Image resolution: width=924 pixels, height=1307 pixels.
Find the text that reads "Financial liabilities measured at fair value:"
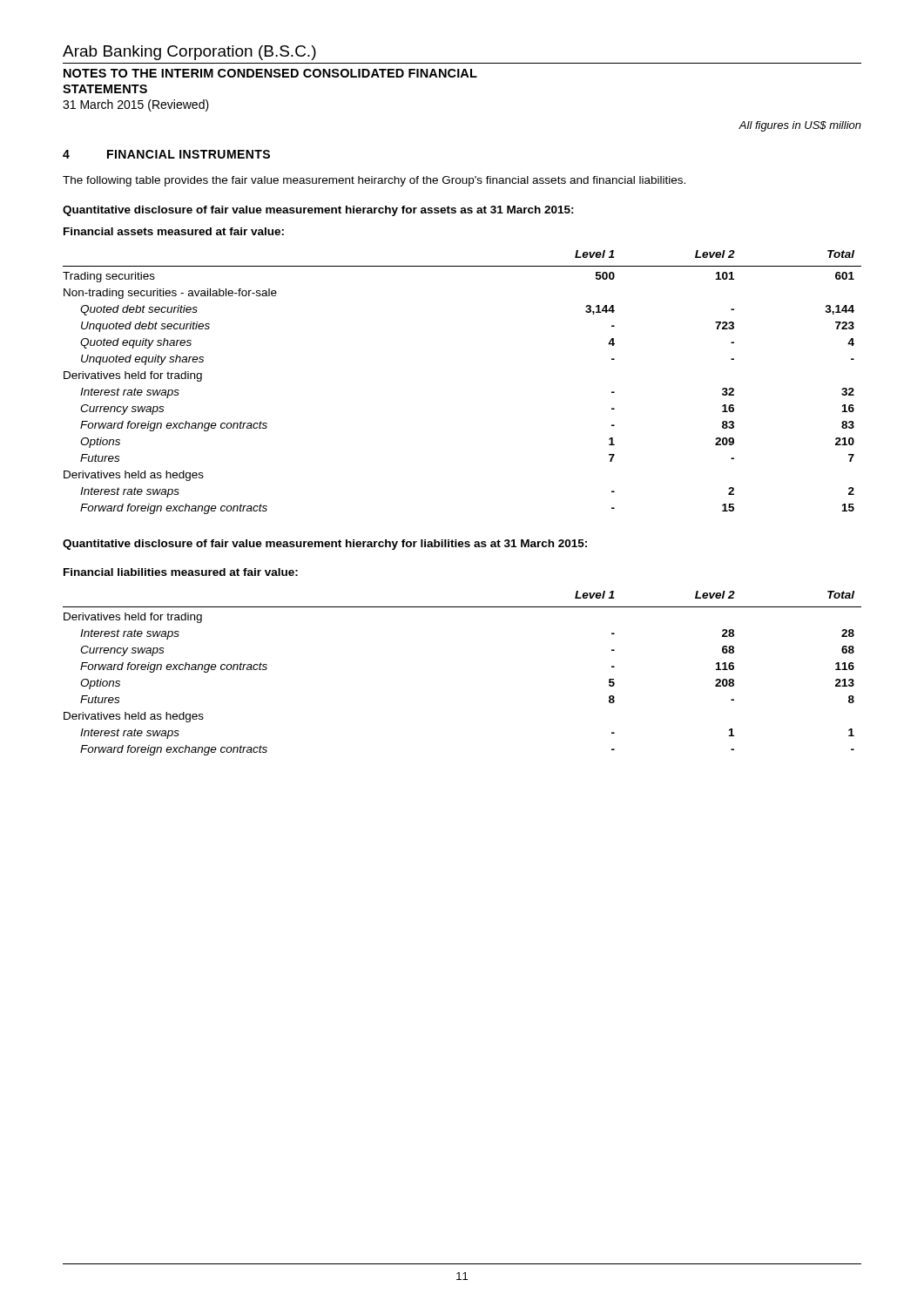tap(181, 572)
